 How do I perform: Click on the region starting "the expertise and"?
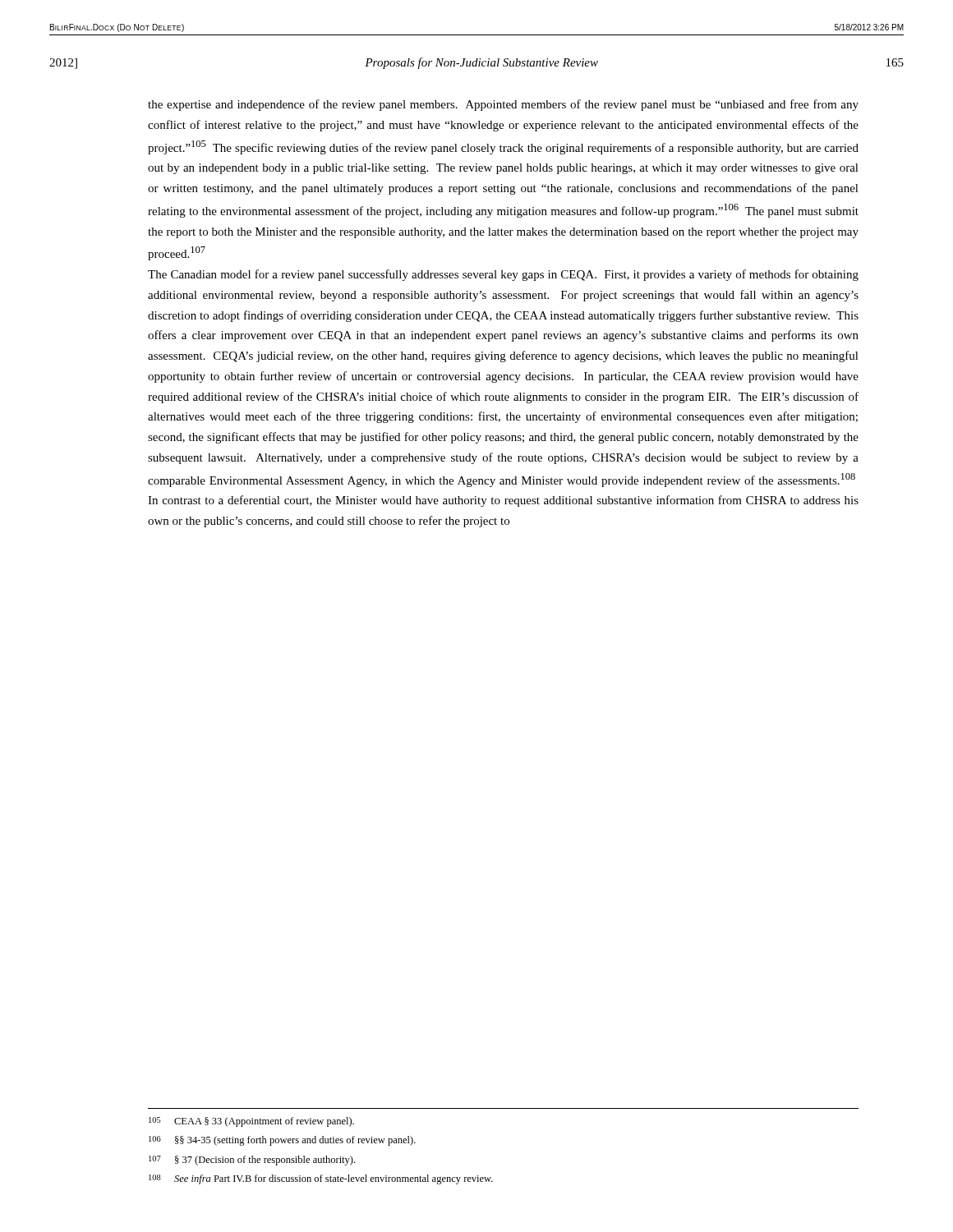click(503, 180)
